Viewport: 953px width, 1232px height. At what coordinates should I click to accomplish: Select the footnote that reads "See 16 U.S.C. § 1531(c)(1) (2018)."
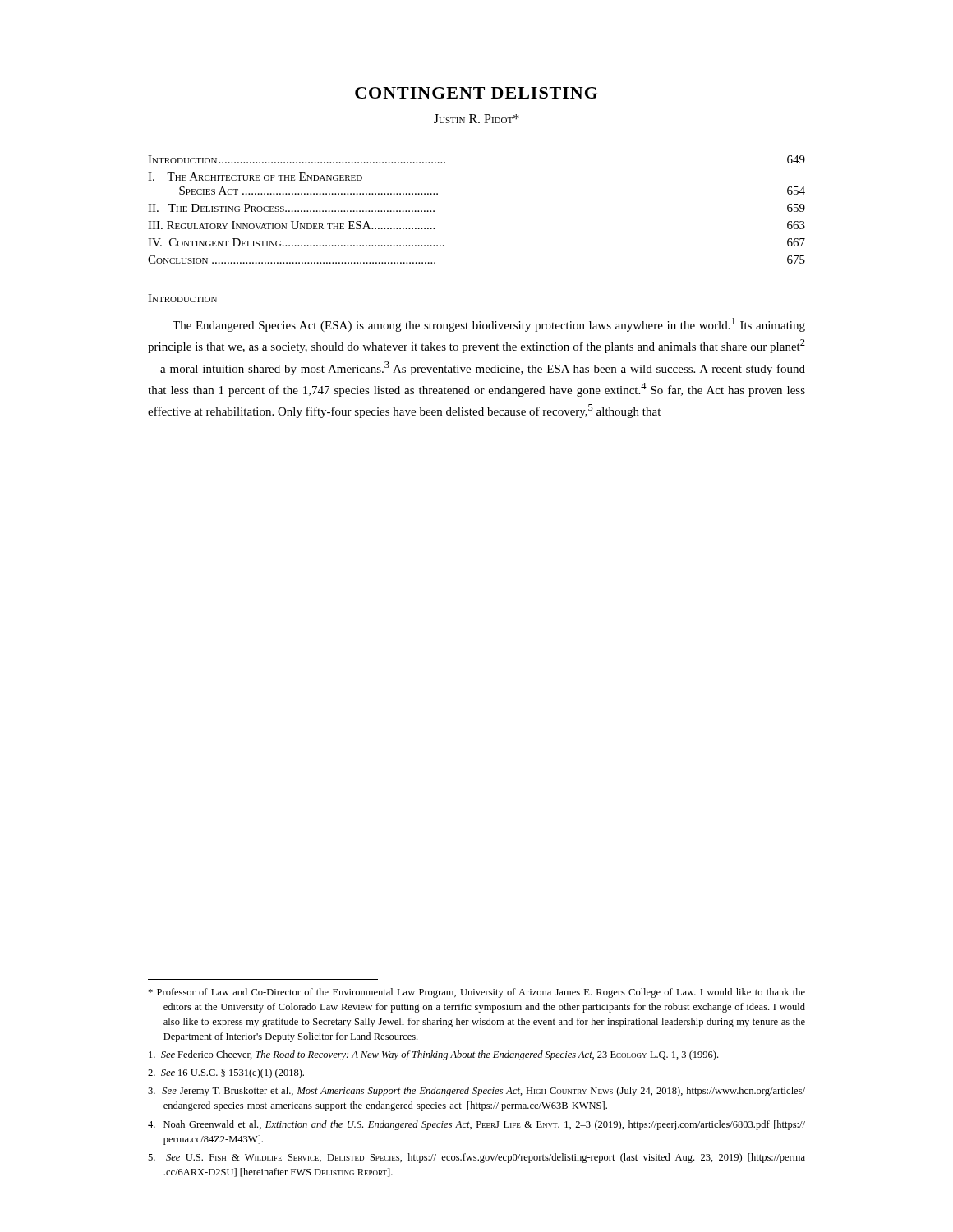coord(226,1073)
